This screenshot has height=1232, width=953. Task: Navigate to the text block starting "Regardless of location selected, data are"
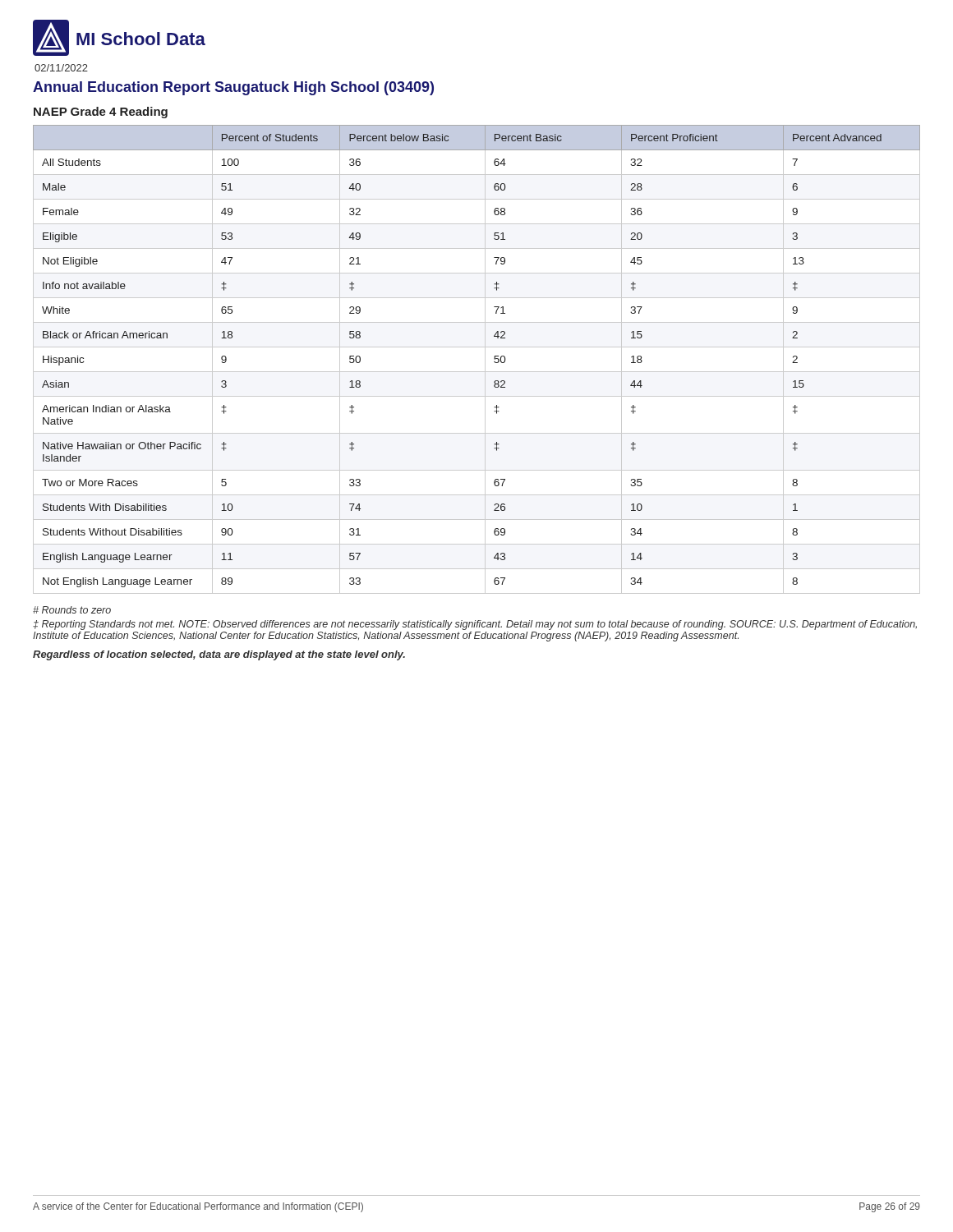219,654
